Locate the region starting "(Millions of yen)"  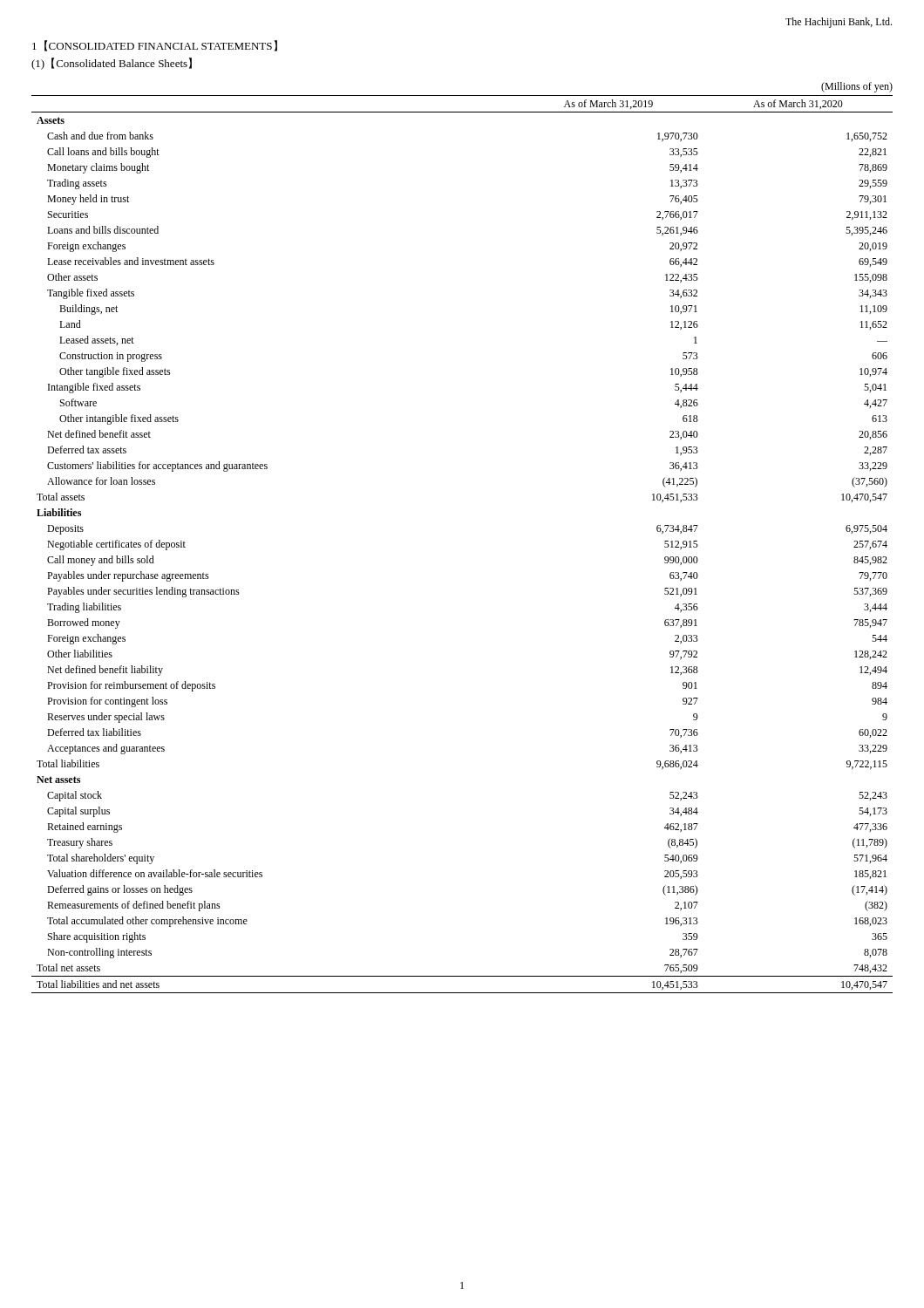pos(857,86)
